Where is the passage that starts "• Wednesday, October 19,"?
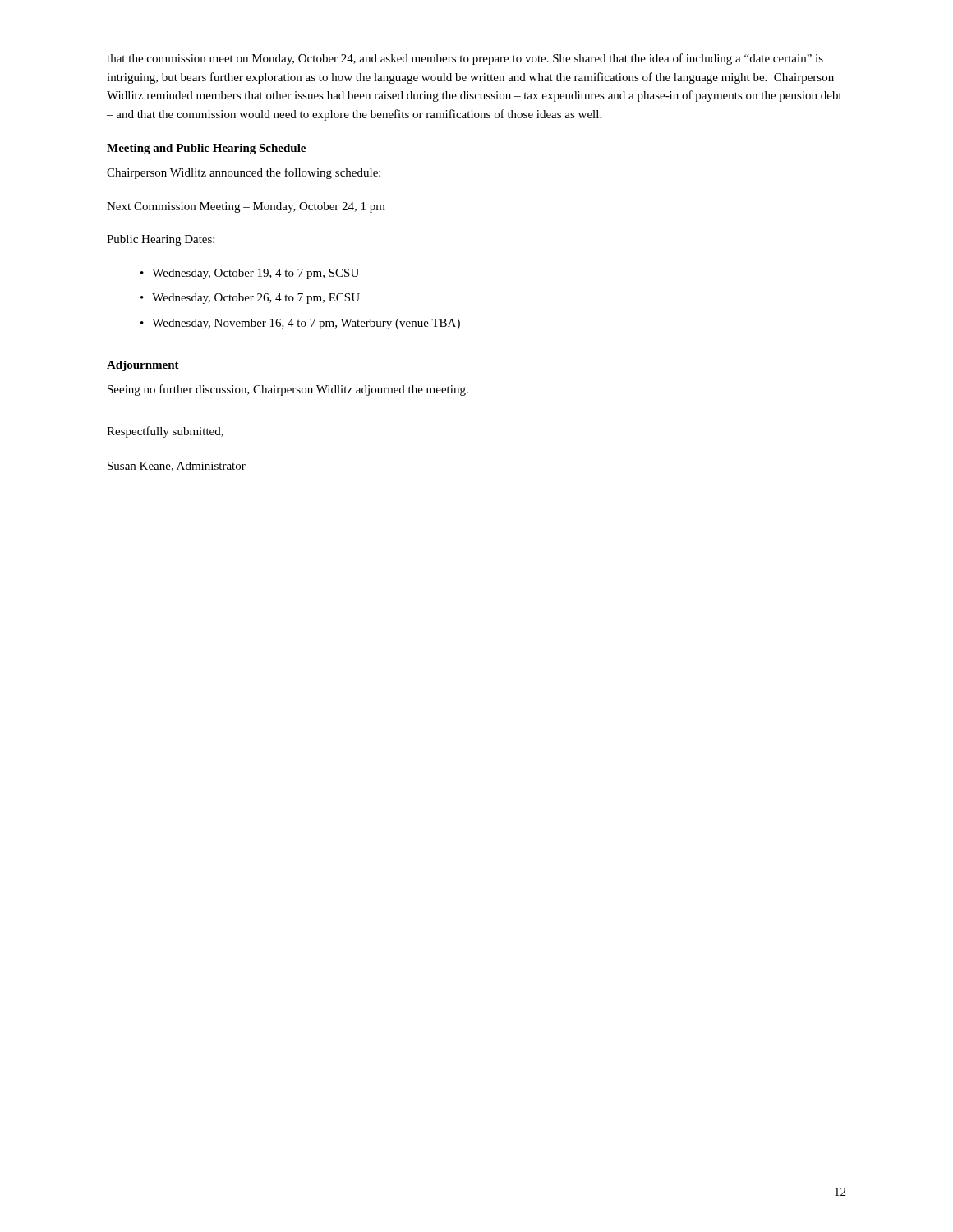 click(249, 273)
